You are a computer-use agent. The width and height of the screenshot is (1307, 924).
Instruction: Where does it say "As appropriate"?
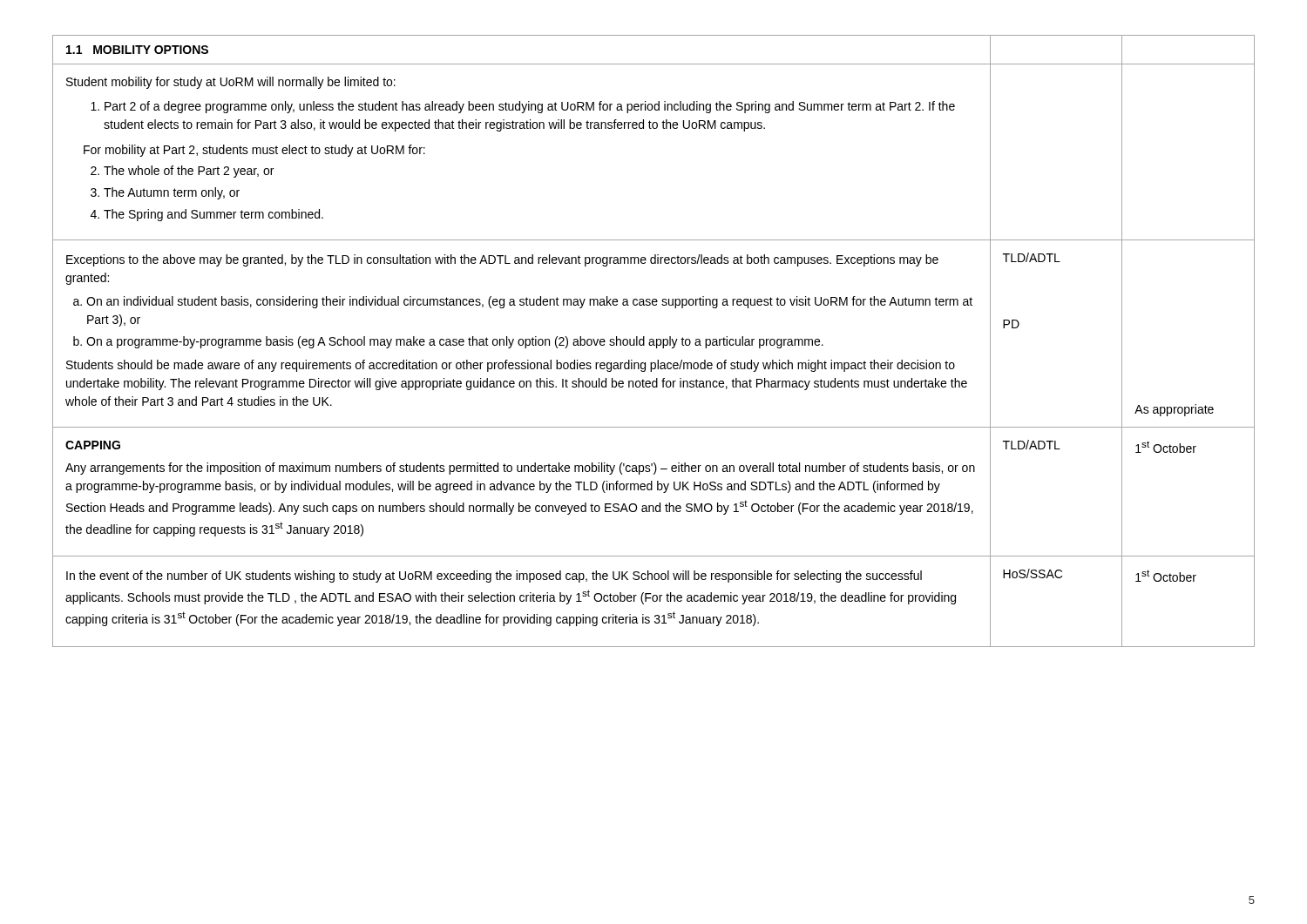point(1174,409)
